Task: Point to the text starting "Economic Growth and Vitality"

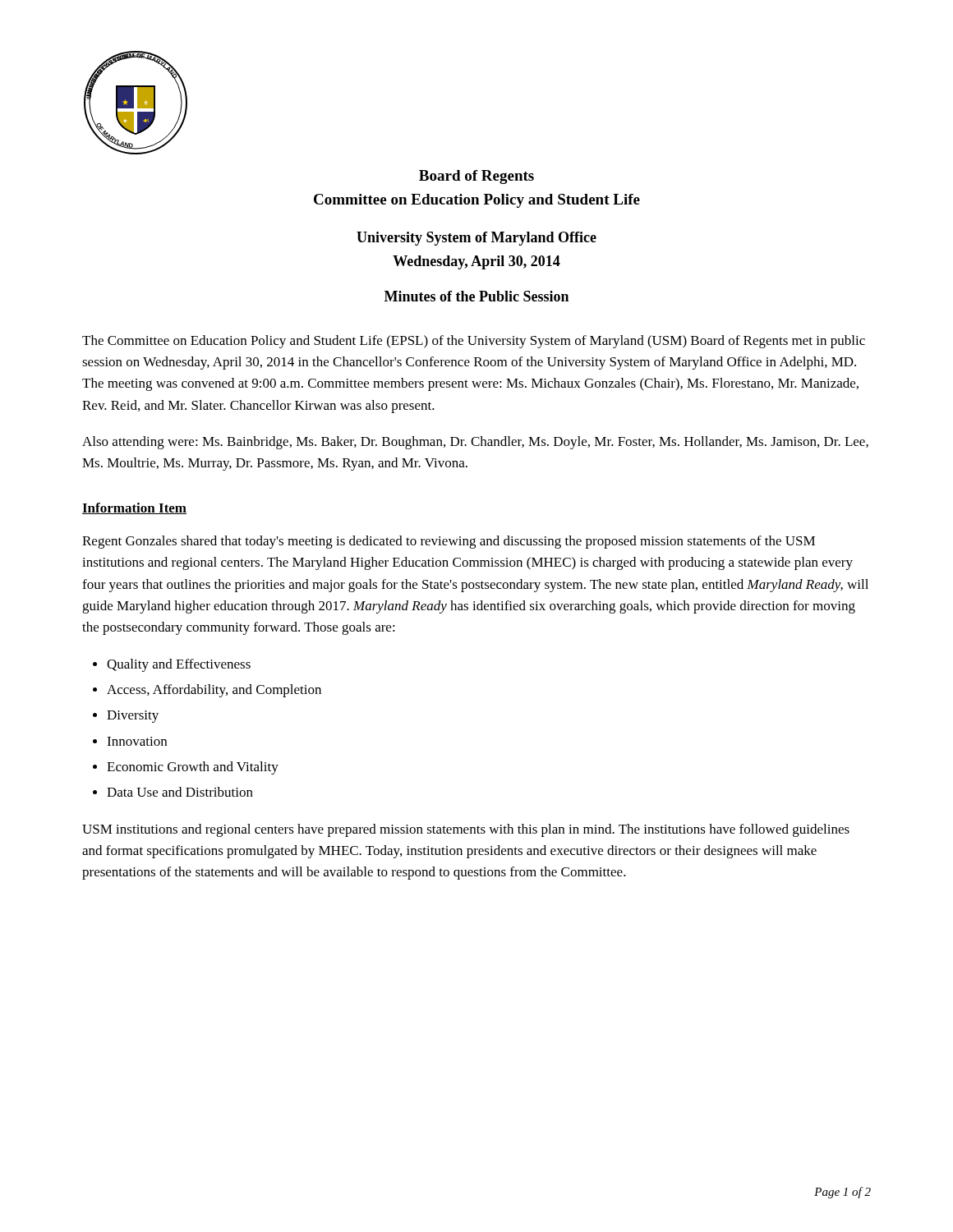Action: tap(193, 767)
